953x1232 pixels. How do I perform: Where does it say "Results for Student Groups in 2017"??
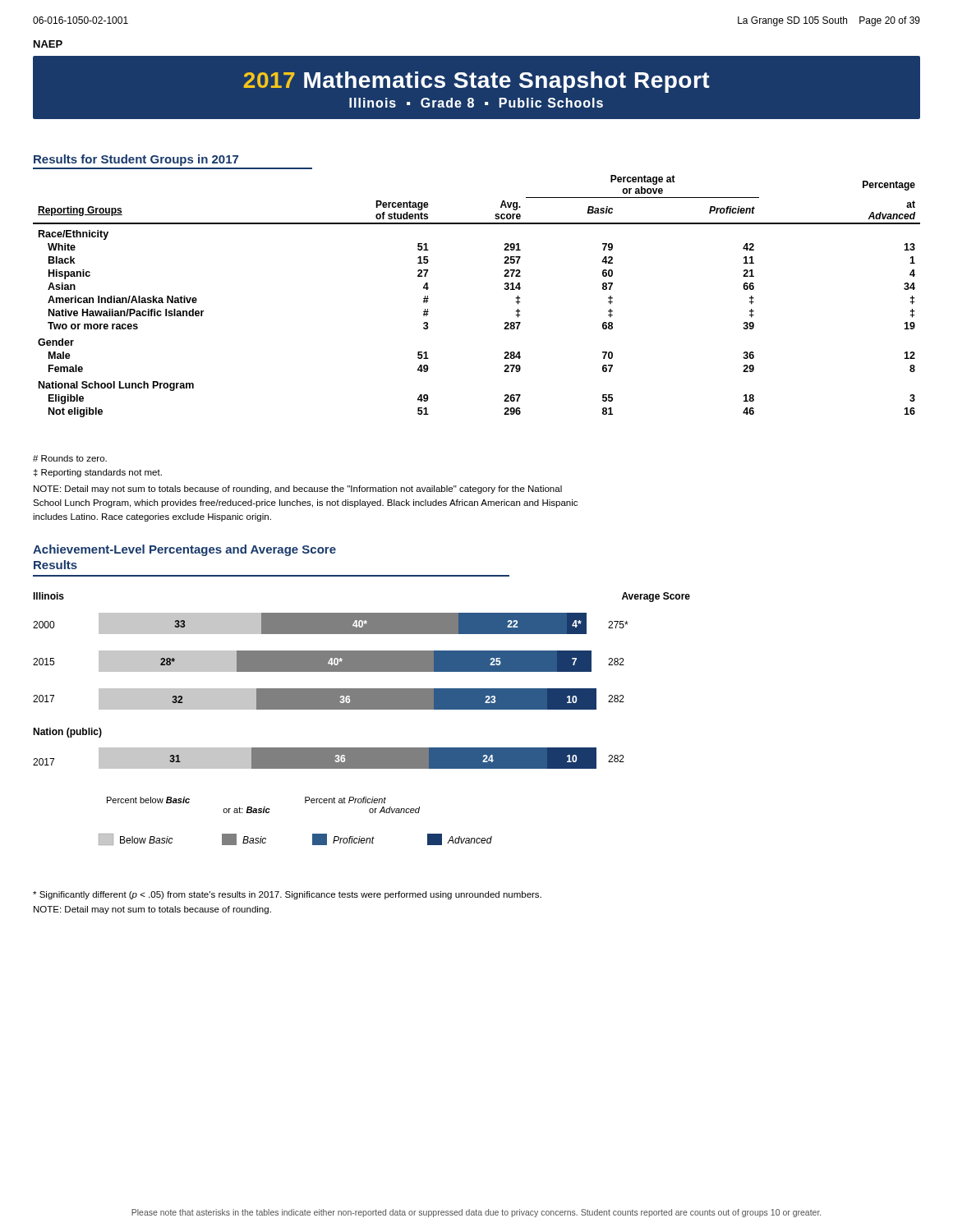tap(136, 159)
